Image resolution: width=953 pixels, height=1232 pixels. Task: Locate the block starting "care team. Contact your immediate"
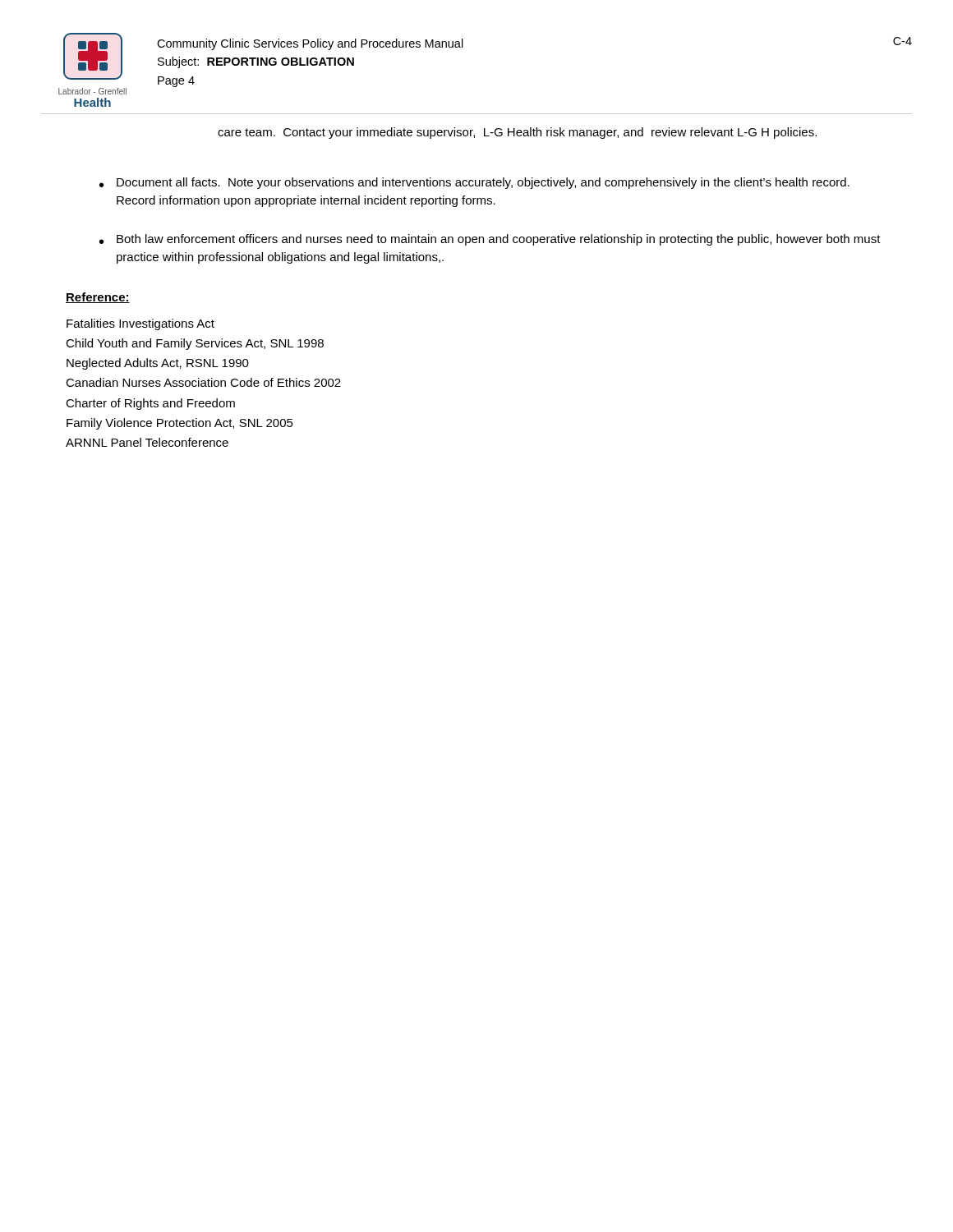coord(518,132)
